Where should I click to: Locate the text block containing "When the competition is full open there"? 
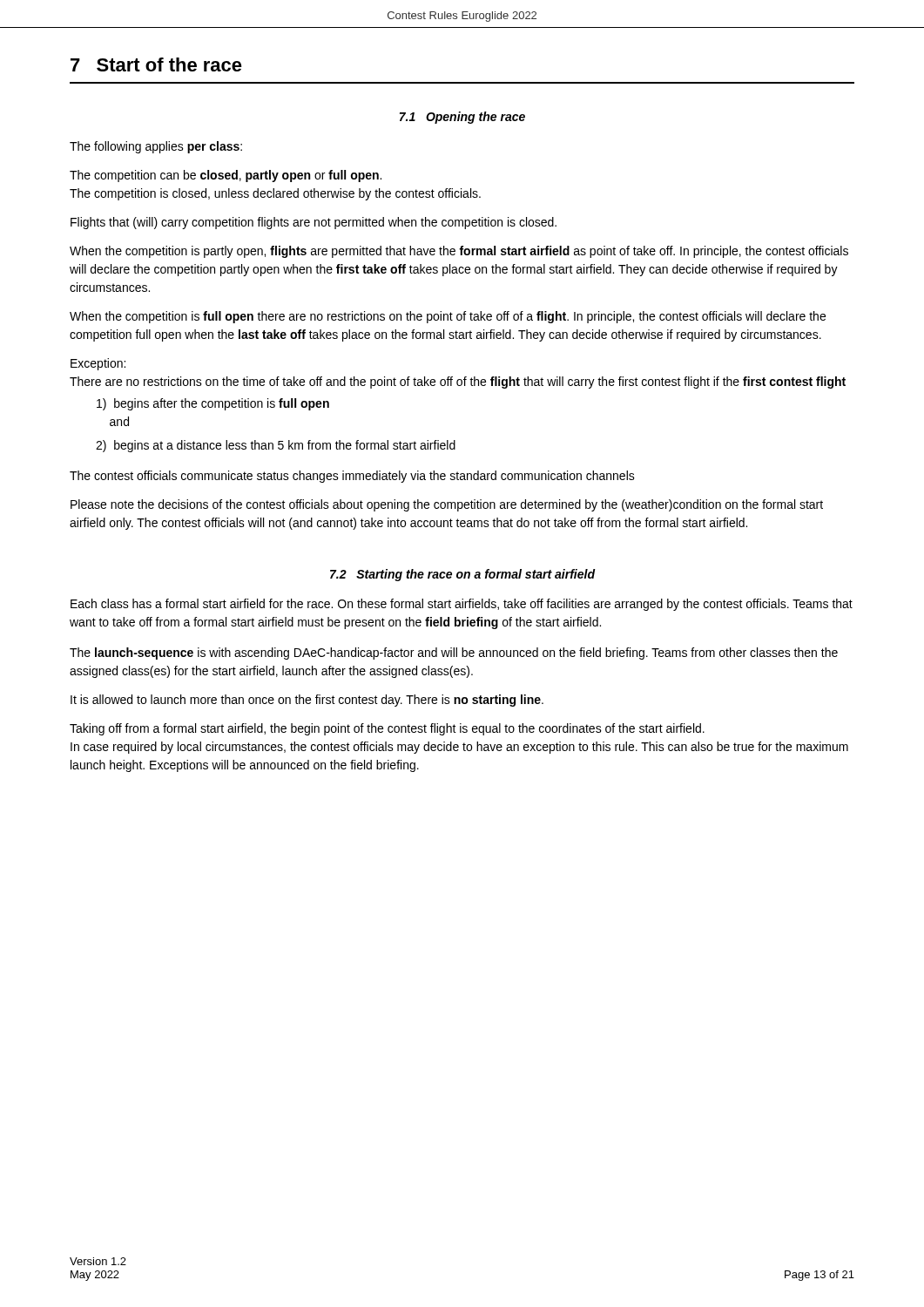coord(448,325)
